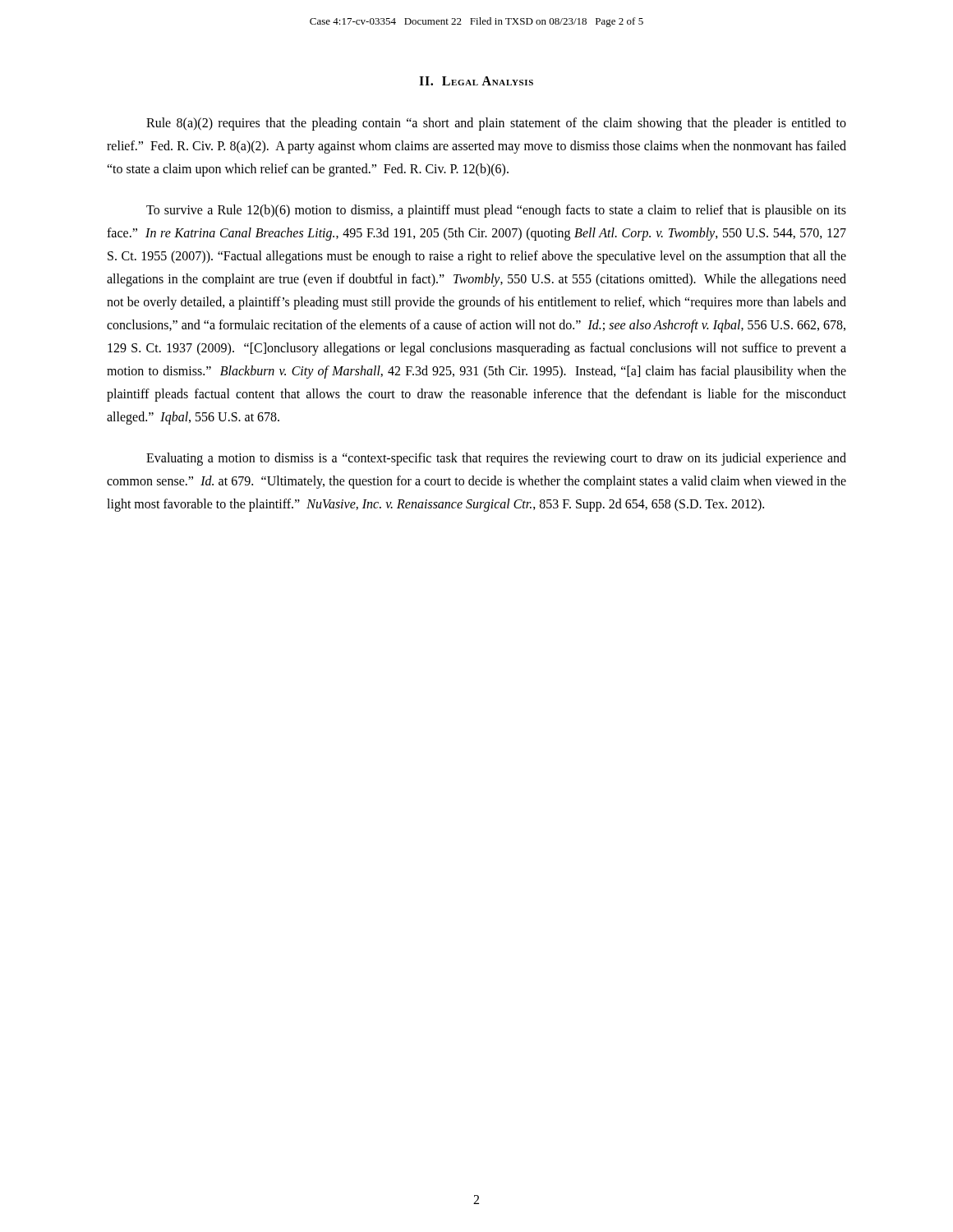Point to the block beginning "To survive a Rule 12(b)(6) motion to"
953x1232 pixels.
tap(476, 313)
